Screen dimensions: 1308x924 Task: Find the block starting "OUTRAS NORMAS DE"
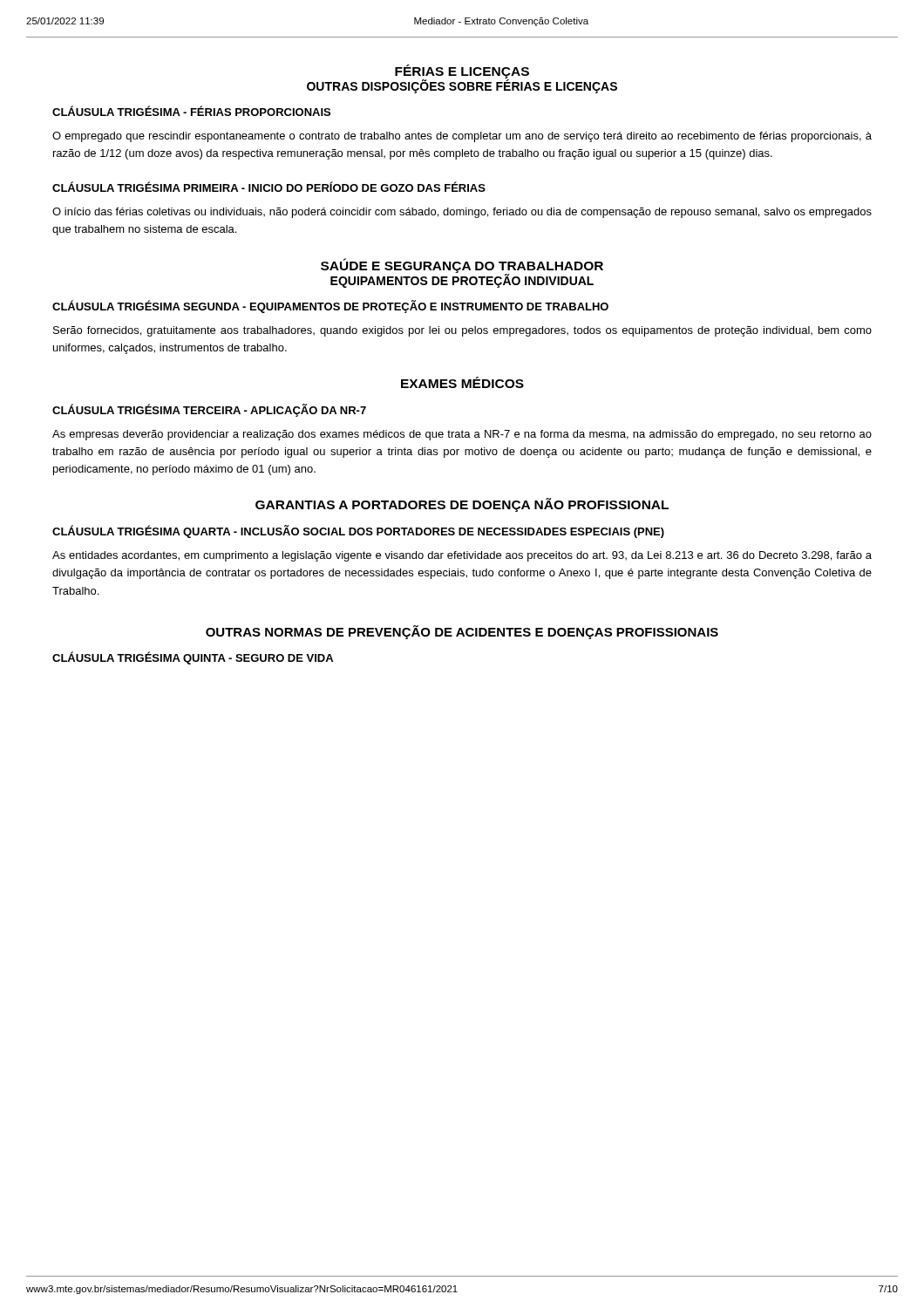point(462,632)
